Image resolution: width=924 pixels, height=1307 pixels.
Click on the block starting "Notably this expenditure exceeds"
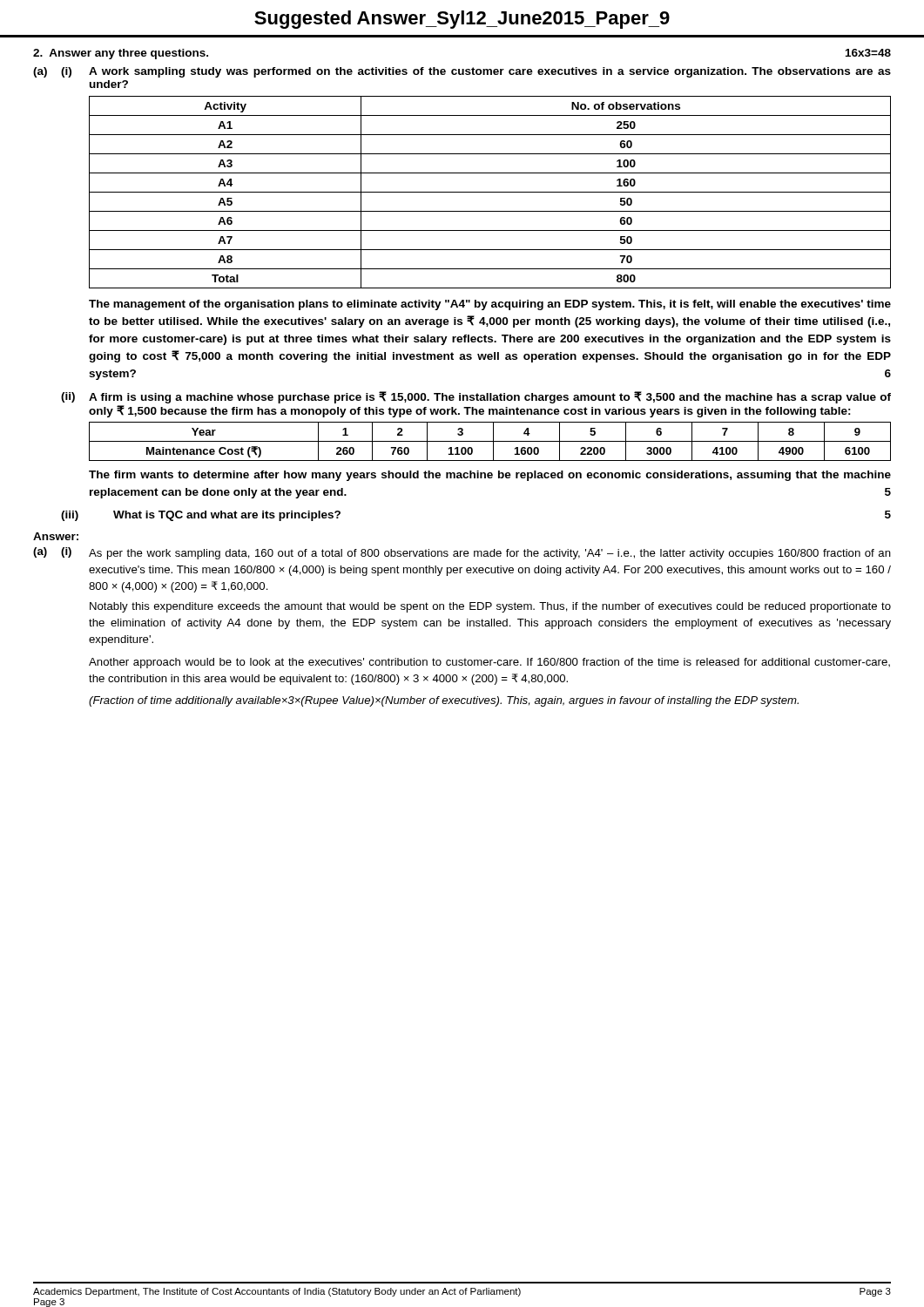(490, 623)
